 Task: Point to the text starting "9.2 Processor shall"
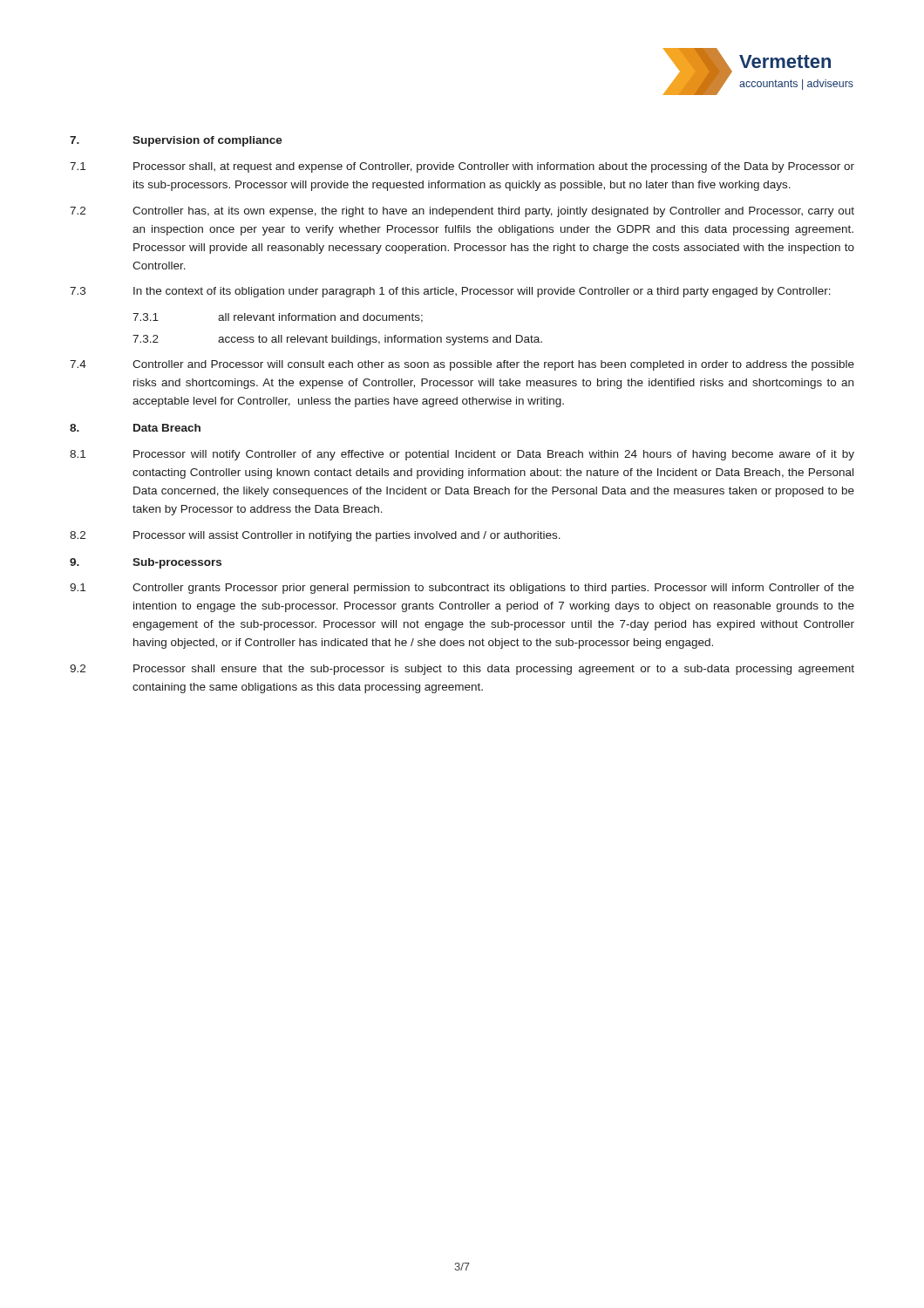coord(462,678)
